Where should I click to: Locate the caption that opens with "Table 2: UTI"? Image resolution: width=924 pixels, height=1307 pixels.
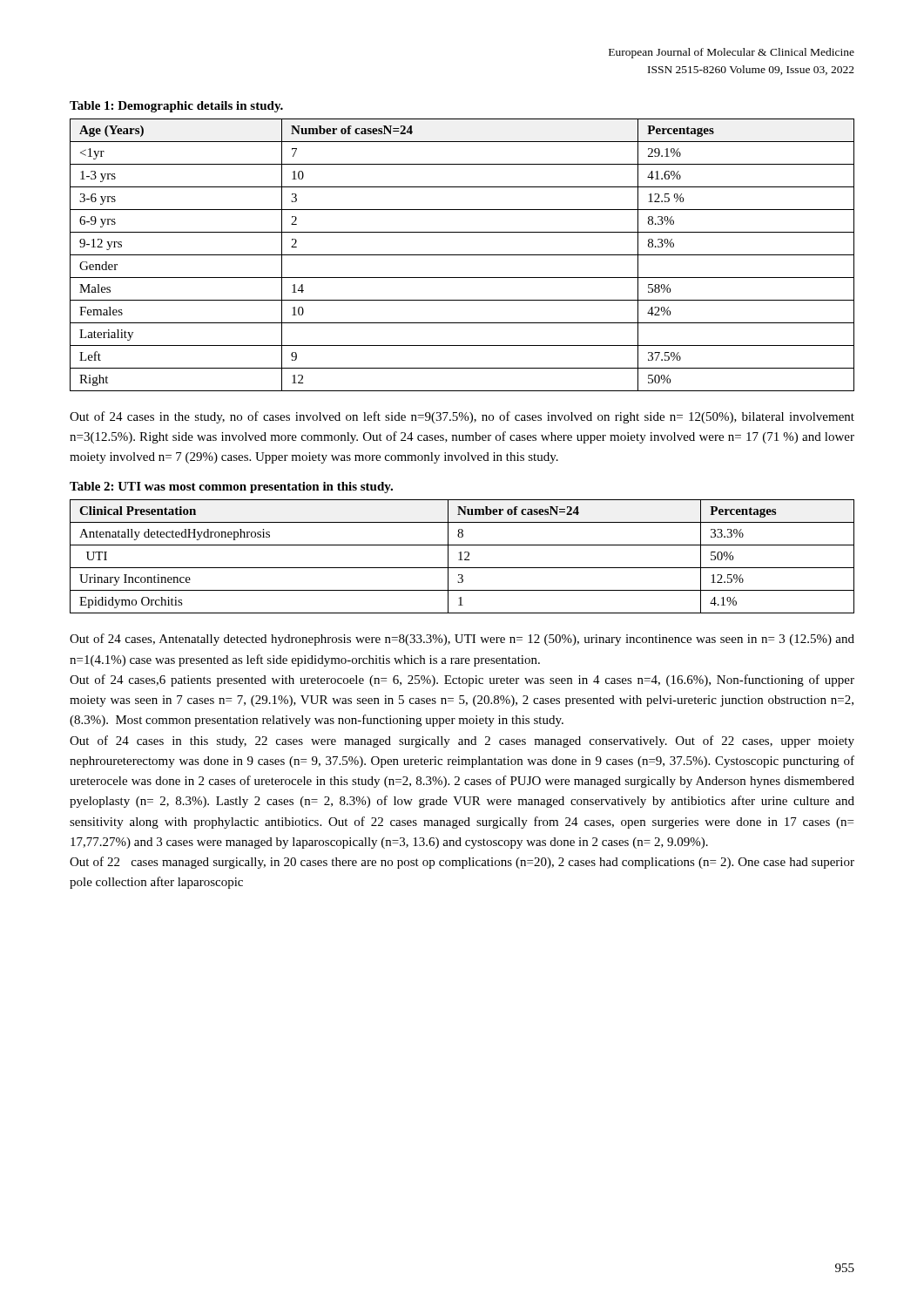pyautogui.click(x=232, y=486)
